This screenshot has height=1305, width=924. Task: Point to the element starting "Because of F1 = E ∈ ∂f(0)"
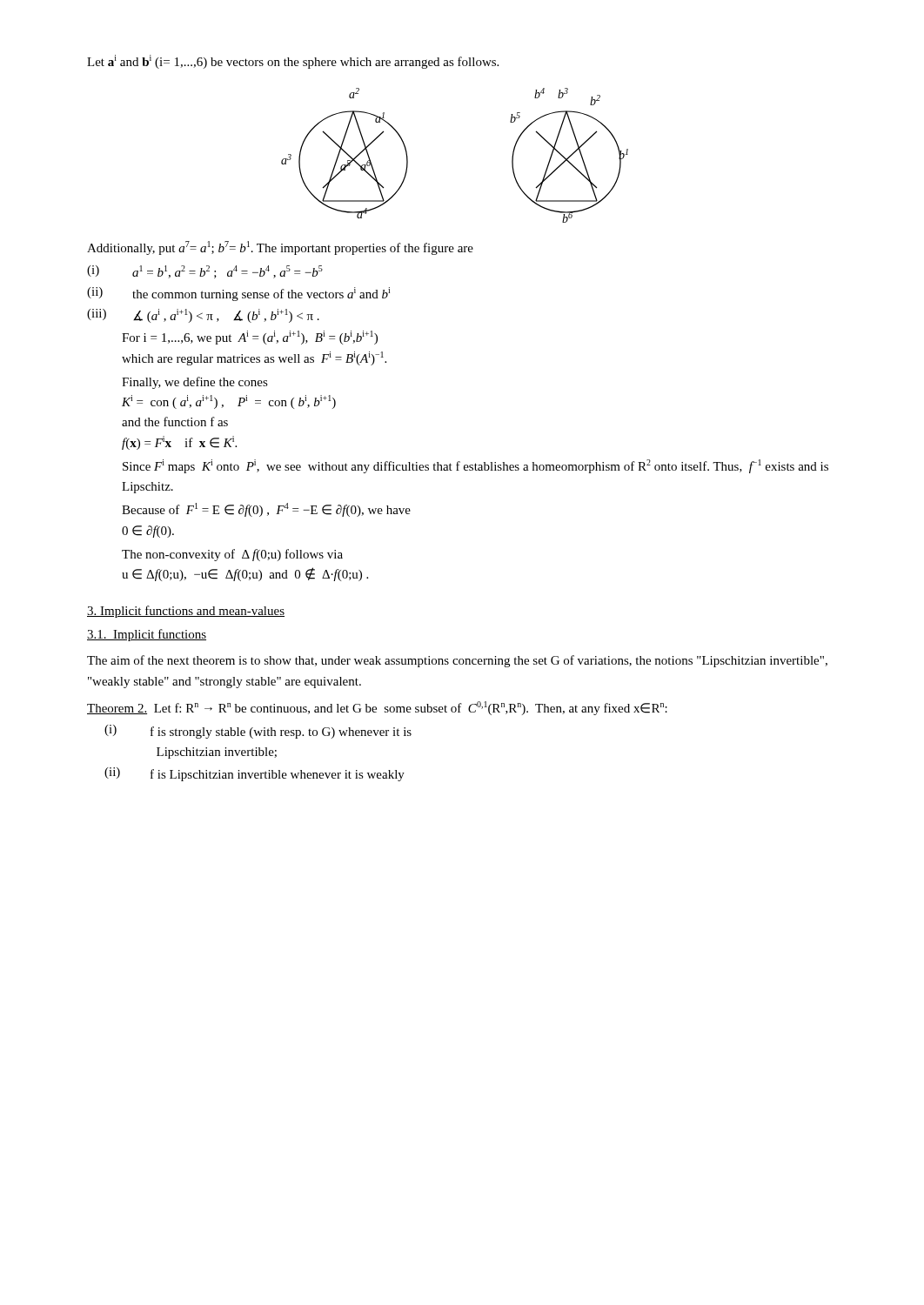coord(266,519)
